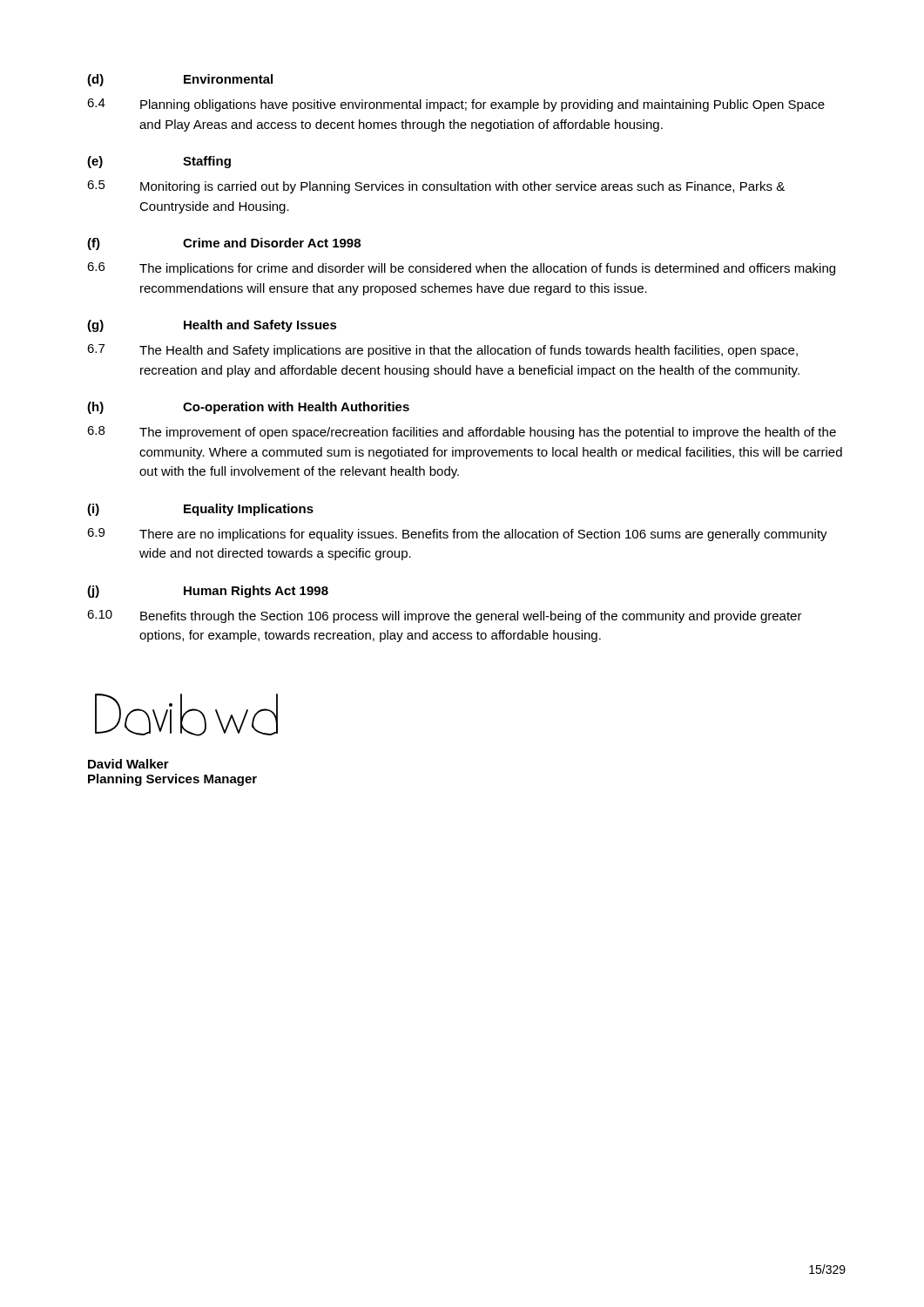Point to the passage starting "(i) Equality Implications"

point(200,508)
